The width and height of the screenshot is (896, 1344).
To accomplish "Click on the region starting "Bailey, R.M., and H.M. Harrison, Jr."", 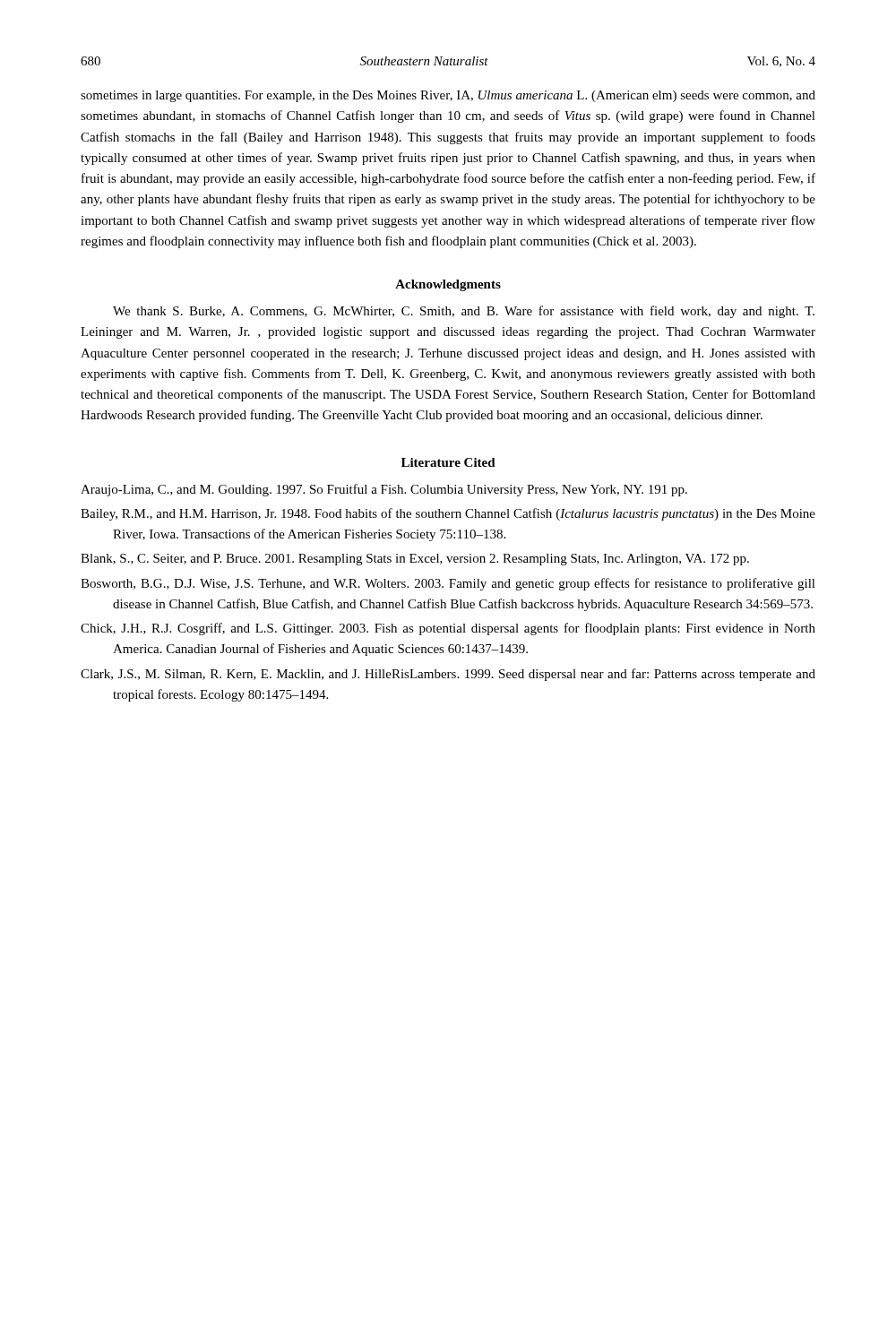I will (x=448, y=524).
